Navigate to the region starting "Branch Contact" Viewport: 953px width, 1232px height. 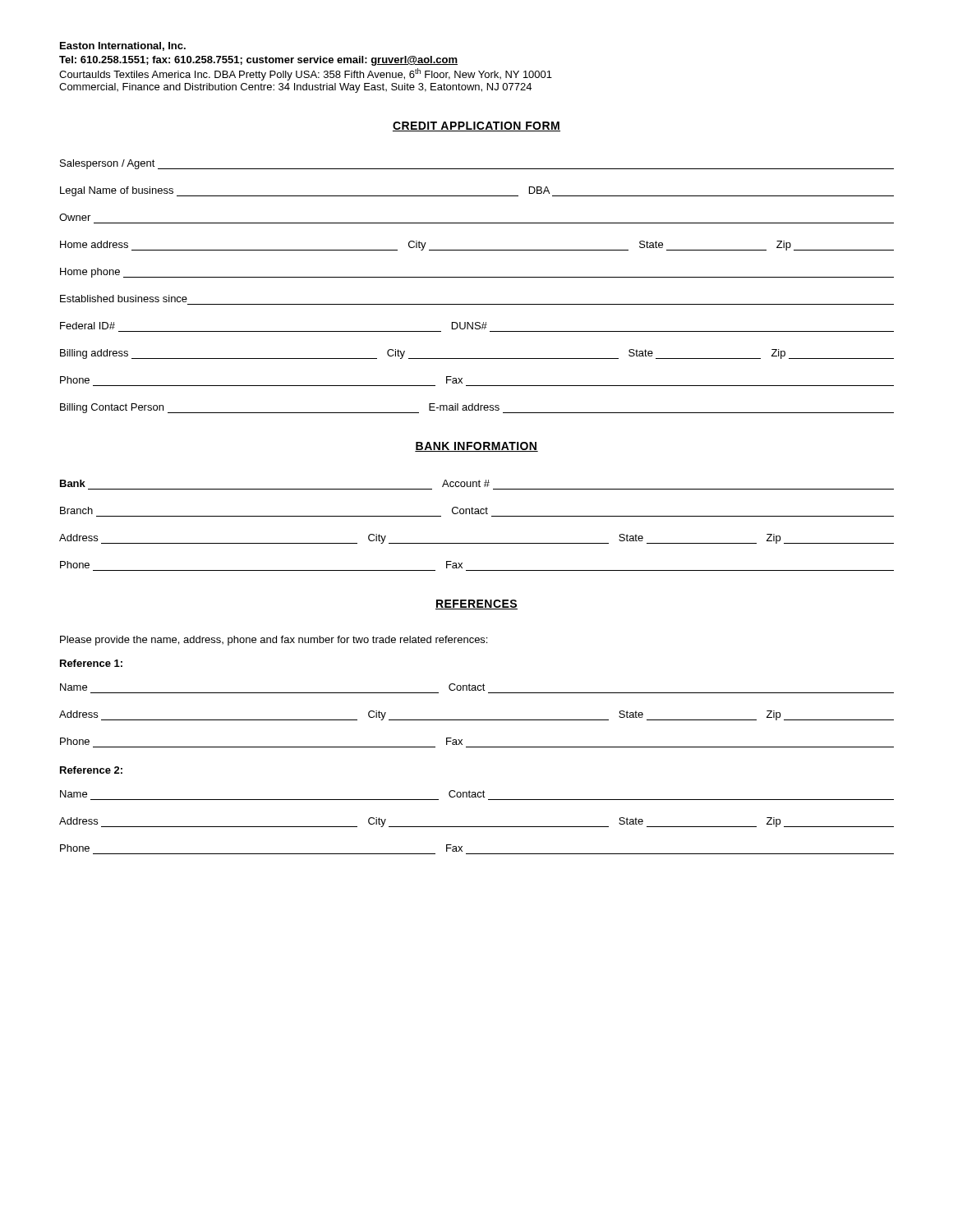[476, 510]
